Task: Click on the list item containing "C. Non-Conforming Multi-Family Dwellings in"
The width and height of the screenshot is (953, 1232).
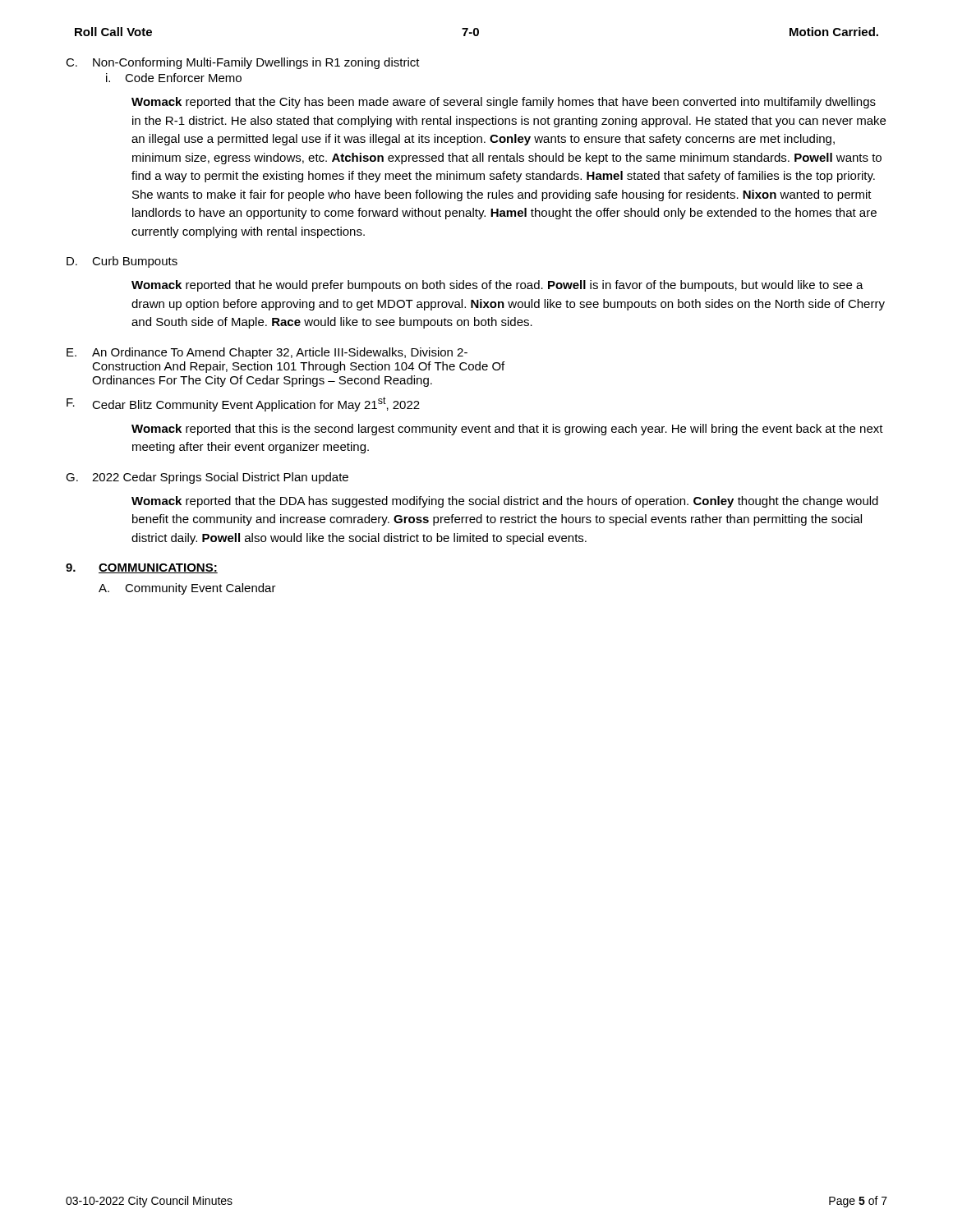Action: click(x=243, y=63)
